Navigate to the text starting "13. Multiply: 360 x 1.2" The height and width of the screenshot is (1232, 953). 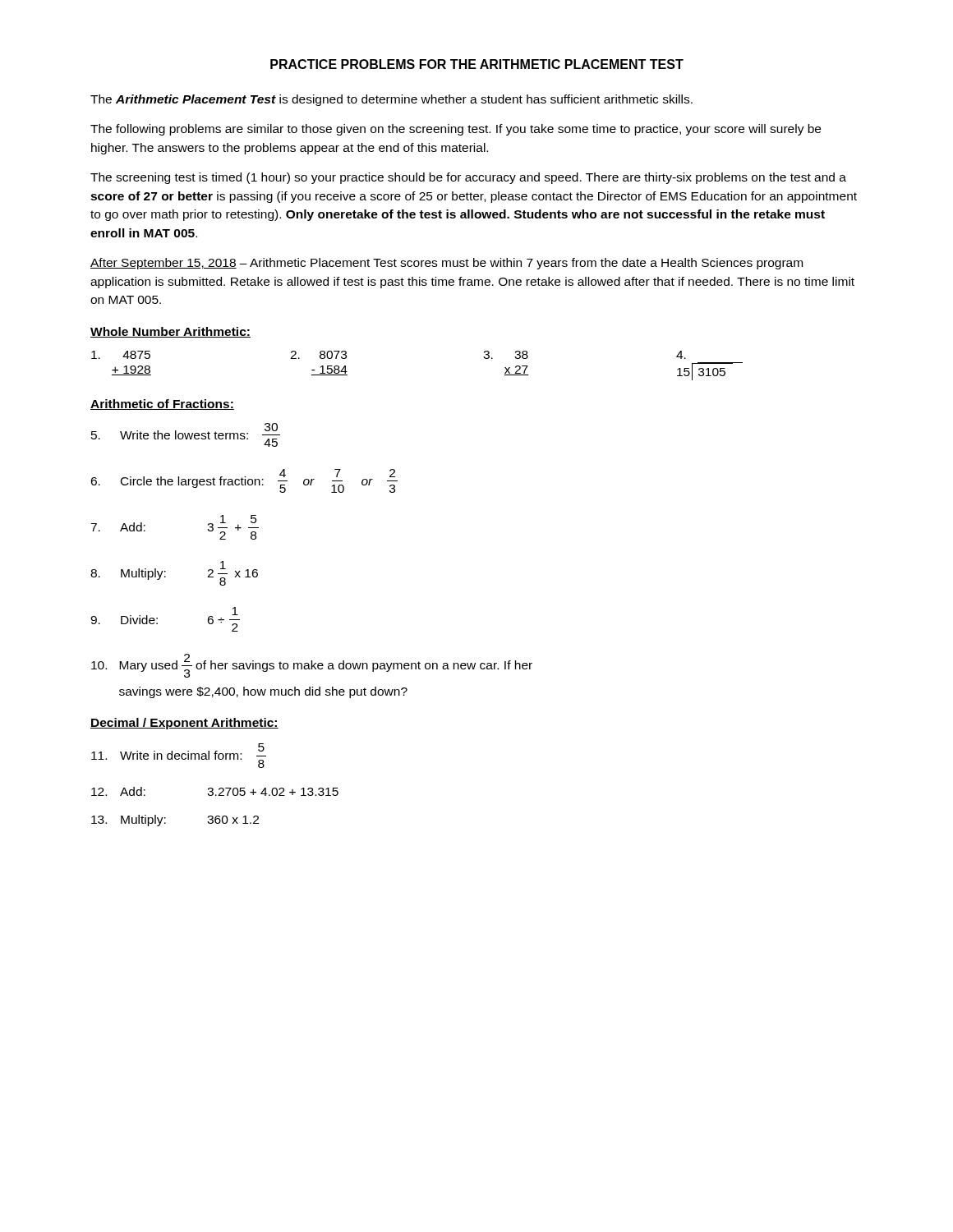click(x=175, y=820)
